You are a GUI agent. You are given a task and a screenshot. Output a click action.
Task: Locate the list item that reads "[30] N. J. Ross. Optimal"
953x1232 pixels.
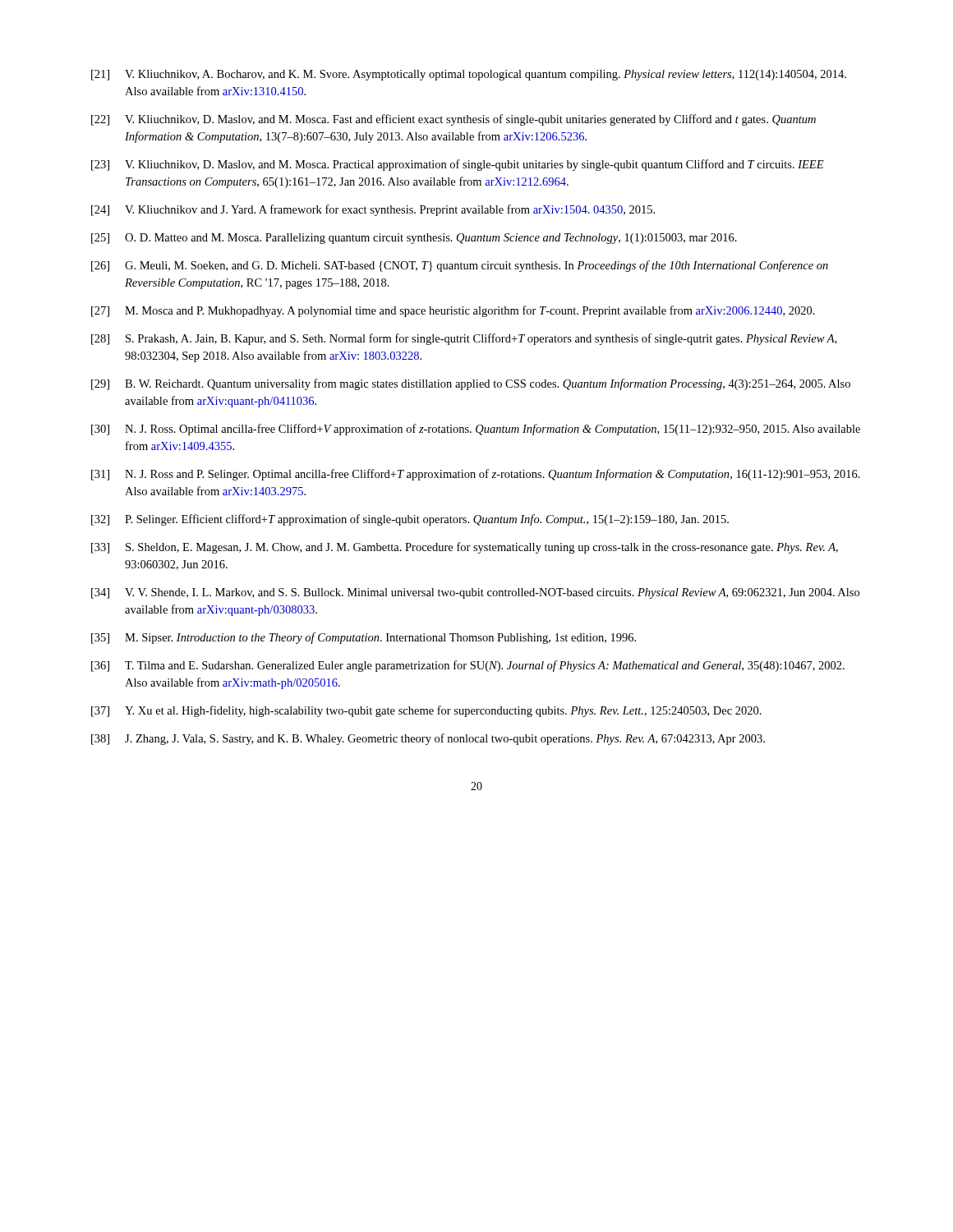[x=476, y=438]
